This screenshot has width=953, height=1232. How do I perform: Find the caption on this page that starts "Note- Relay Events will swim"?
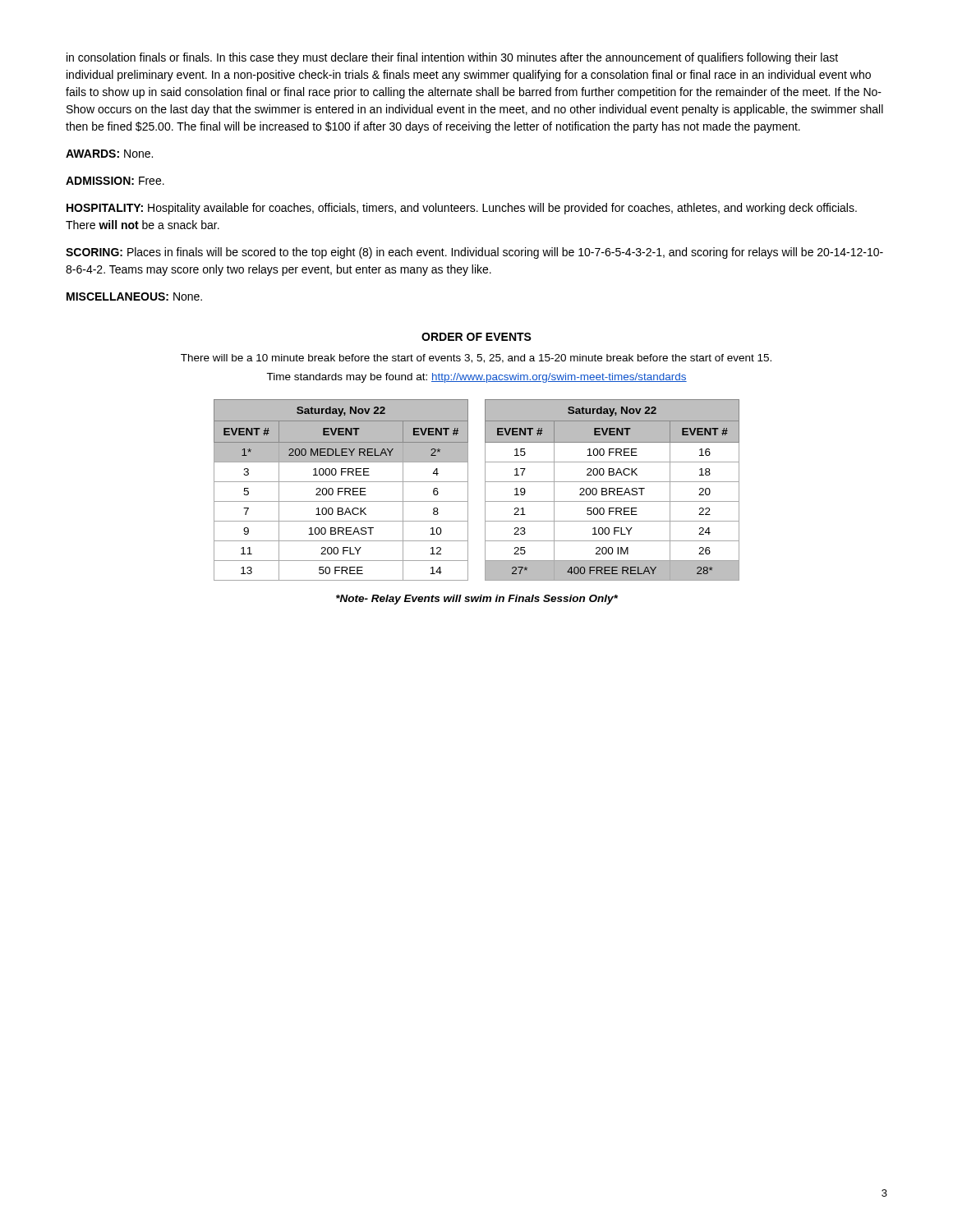click(476, 598)
